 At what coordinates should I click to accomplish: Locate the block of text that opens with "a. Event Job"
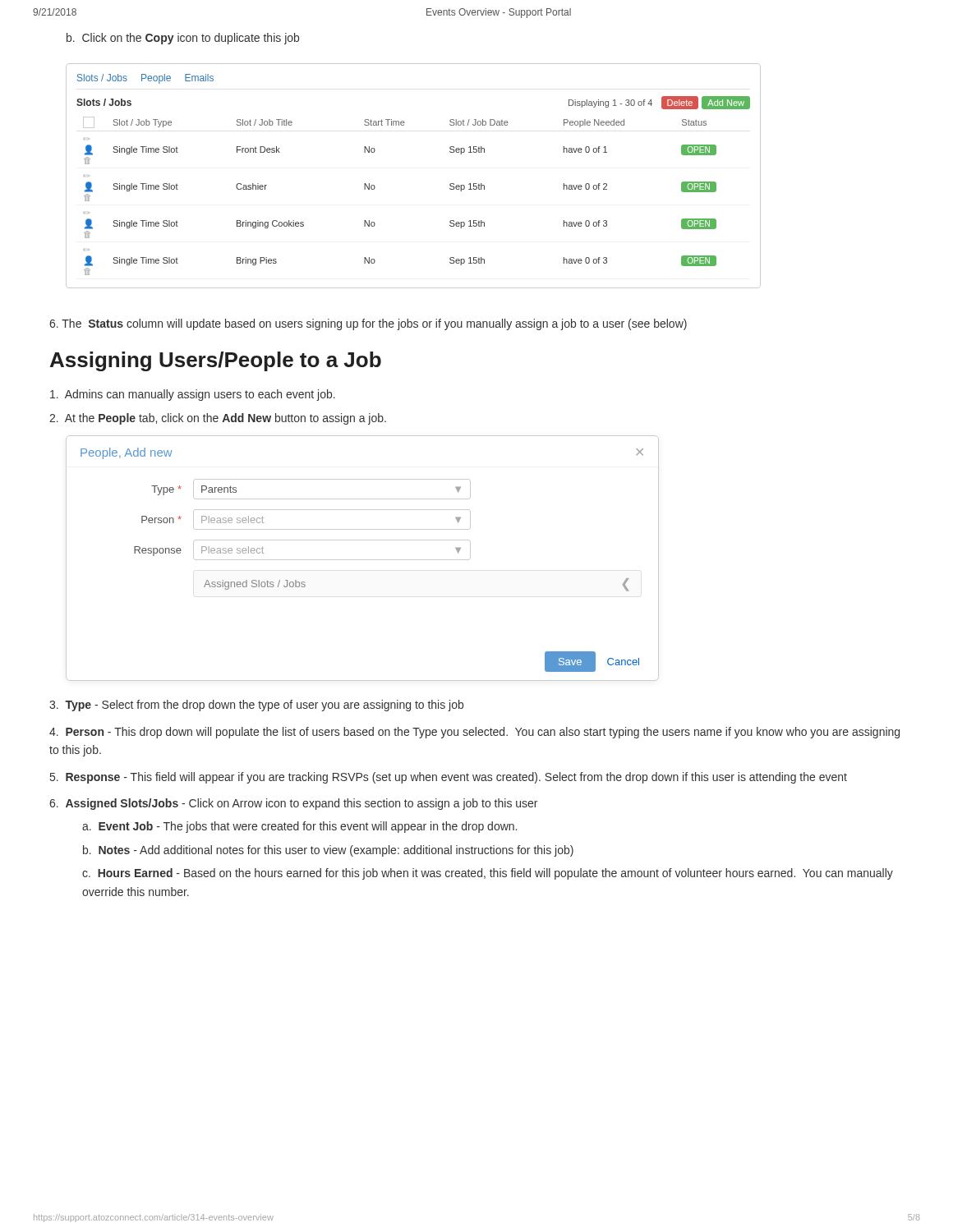[x=300, y=827]
